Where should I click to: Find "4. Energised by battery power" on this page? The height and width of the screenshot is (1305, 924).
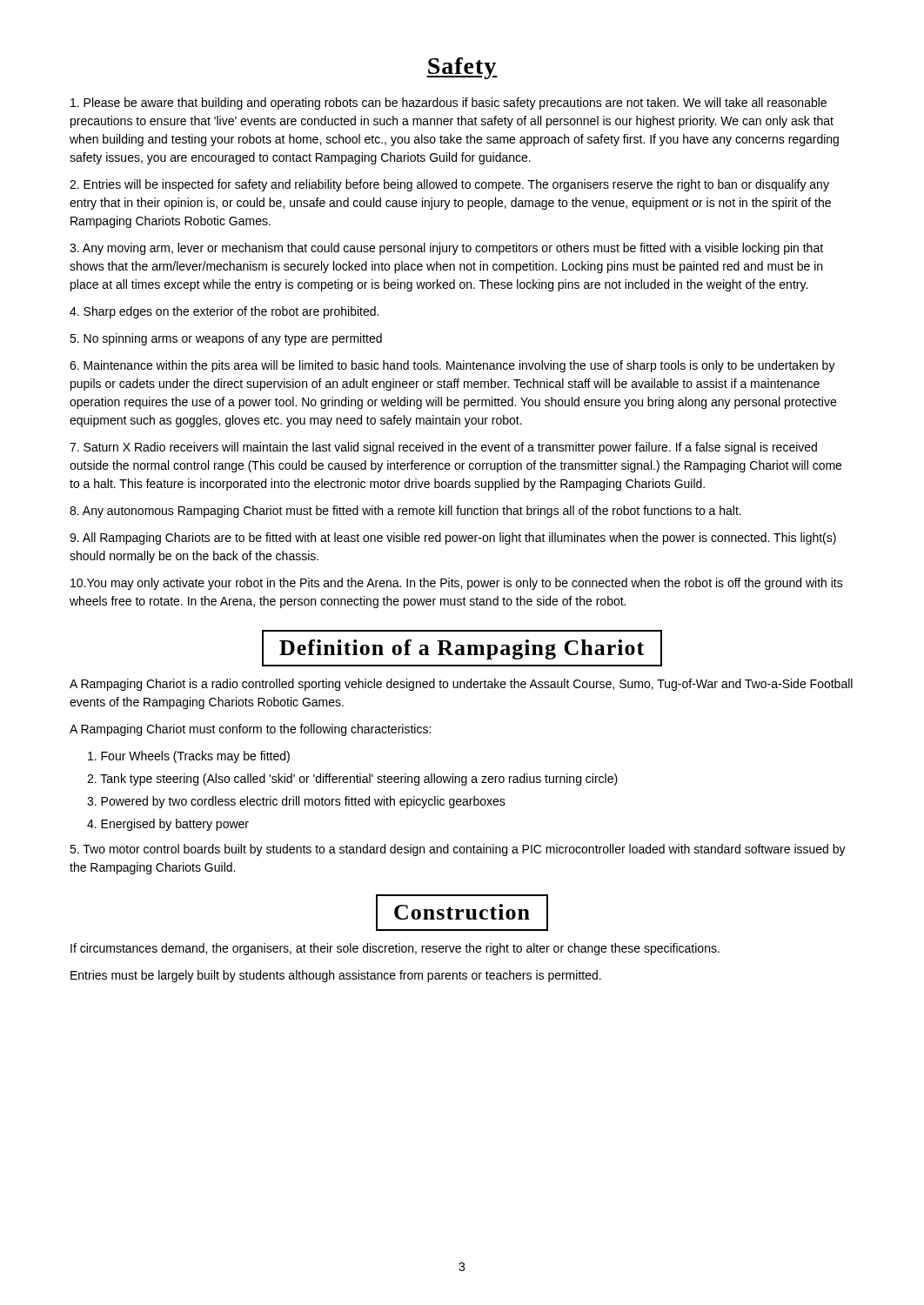[168, 824]
